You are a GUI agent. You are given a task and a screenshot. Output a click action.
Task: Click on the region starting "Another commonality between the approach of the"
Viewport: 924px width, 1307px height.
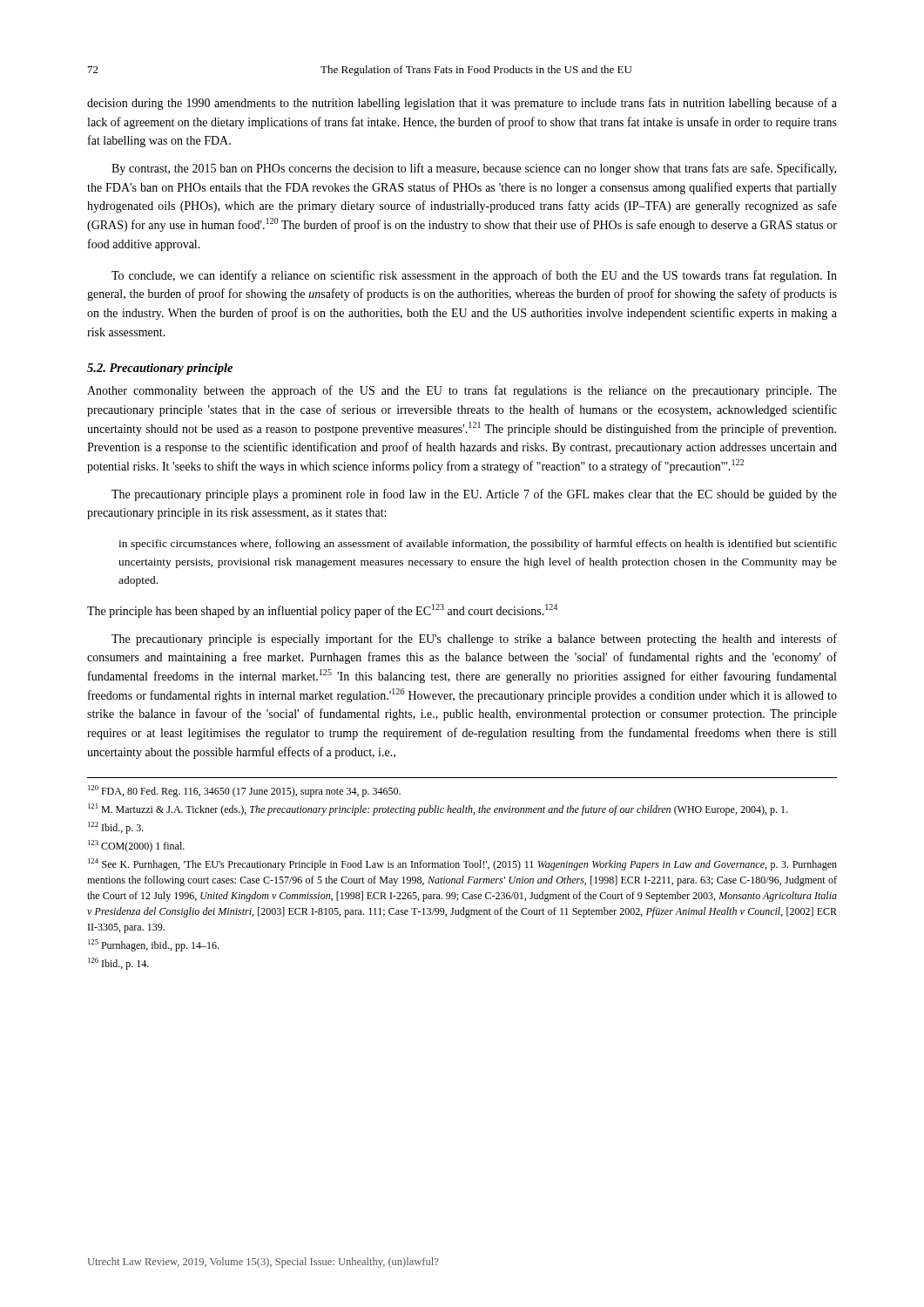point(462,429)
